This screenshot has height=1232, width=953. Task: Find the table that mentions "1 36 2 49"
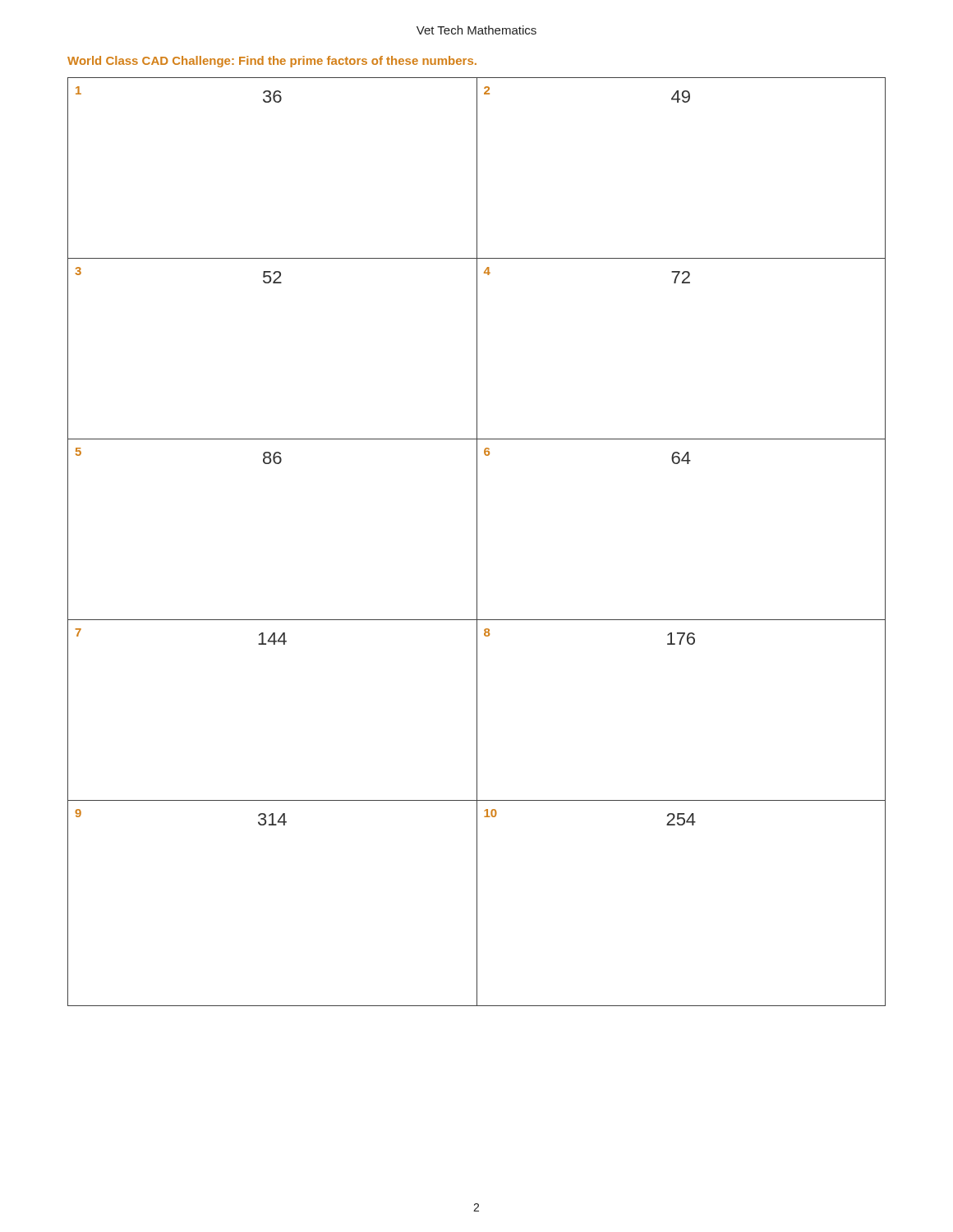[476, 542]
